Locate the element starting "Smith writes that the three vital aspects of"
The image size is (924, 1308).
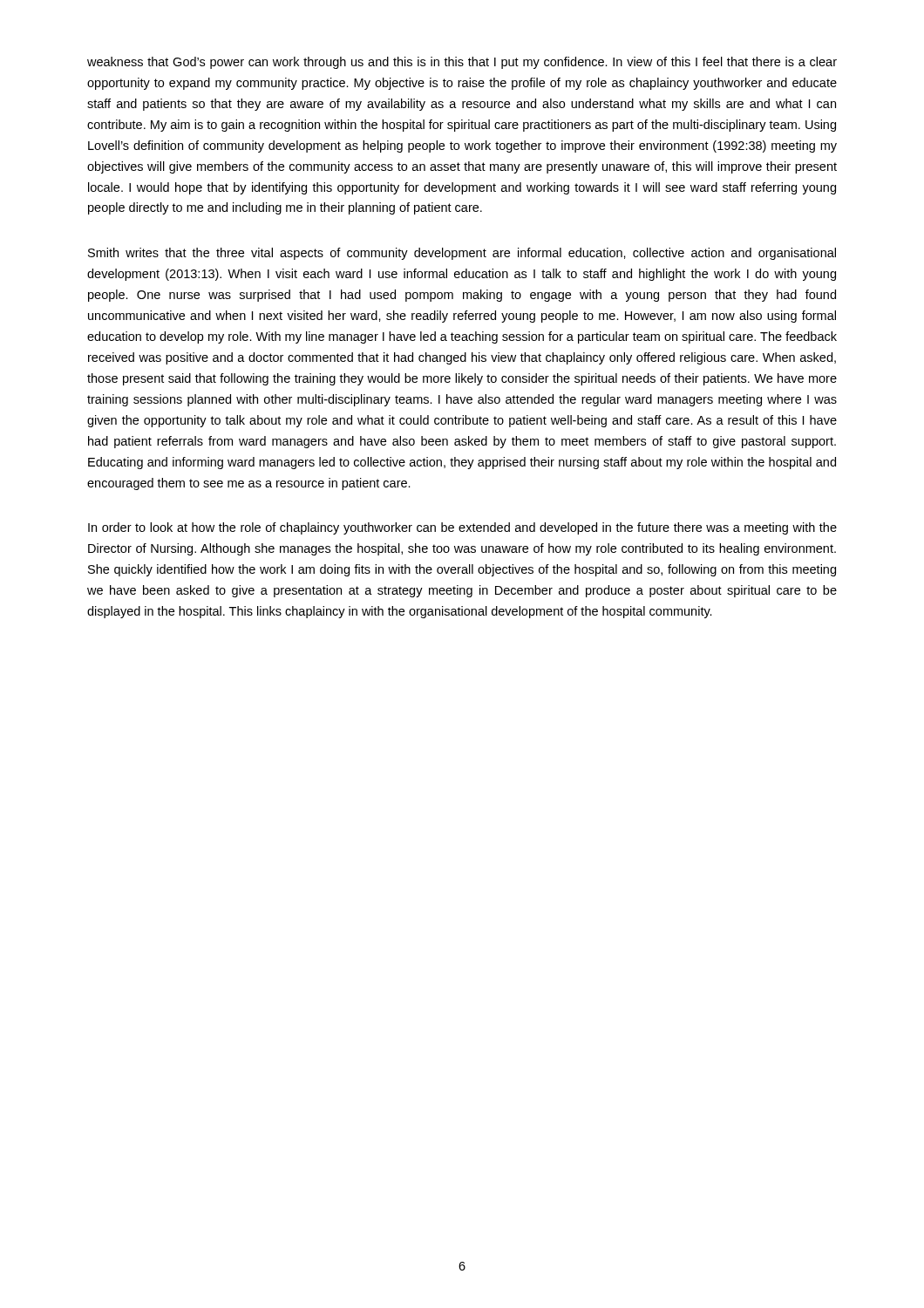click(462, 368)
